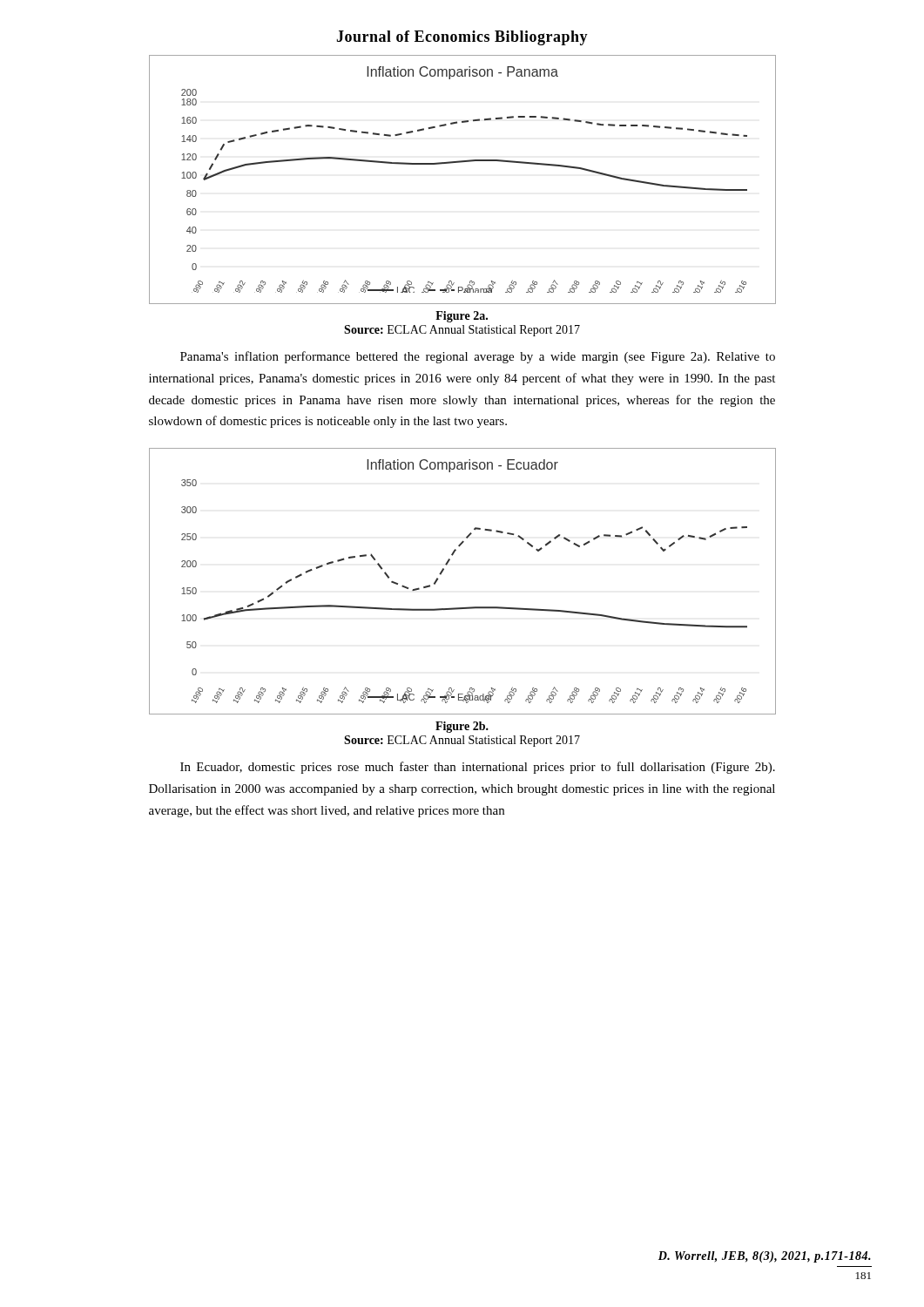Click on the passage starting "Panama's inflation performance bettered the regional average"

pos(462,389)
